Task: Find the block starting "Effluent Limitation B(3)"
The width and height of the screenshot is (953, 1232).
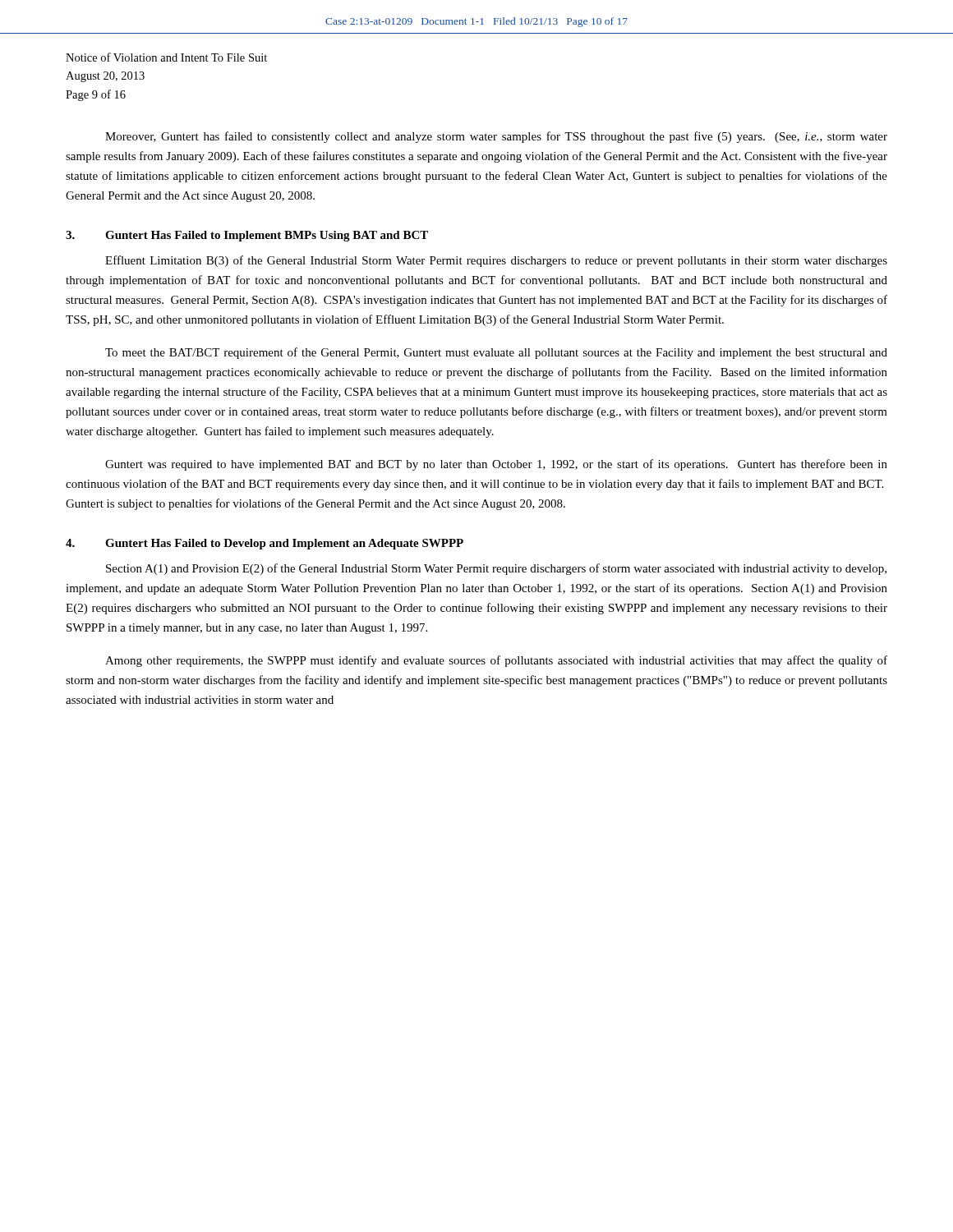Action: click(x=476, y=290)
